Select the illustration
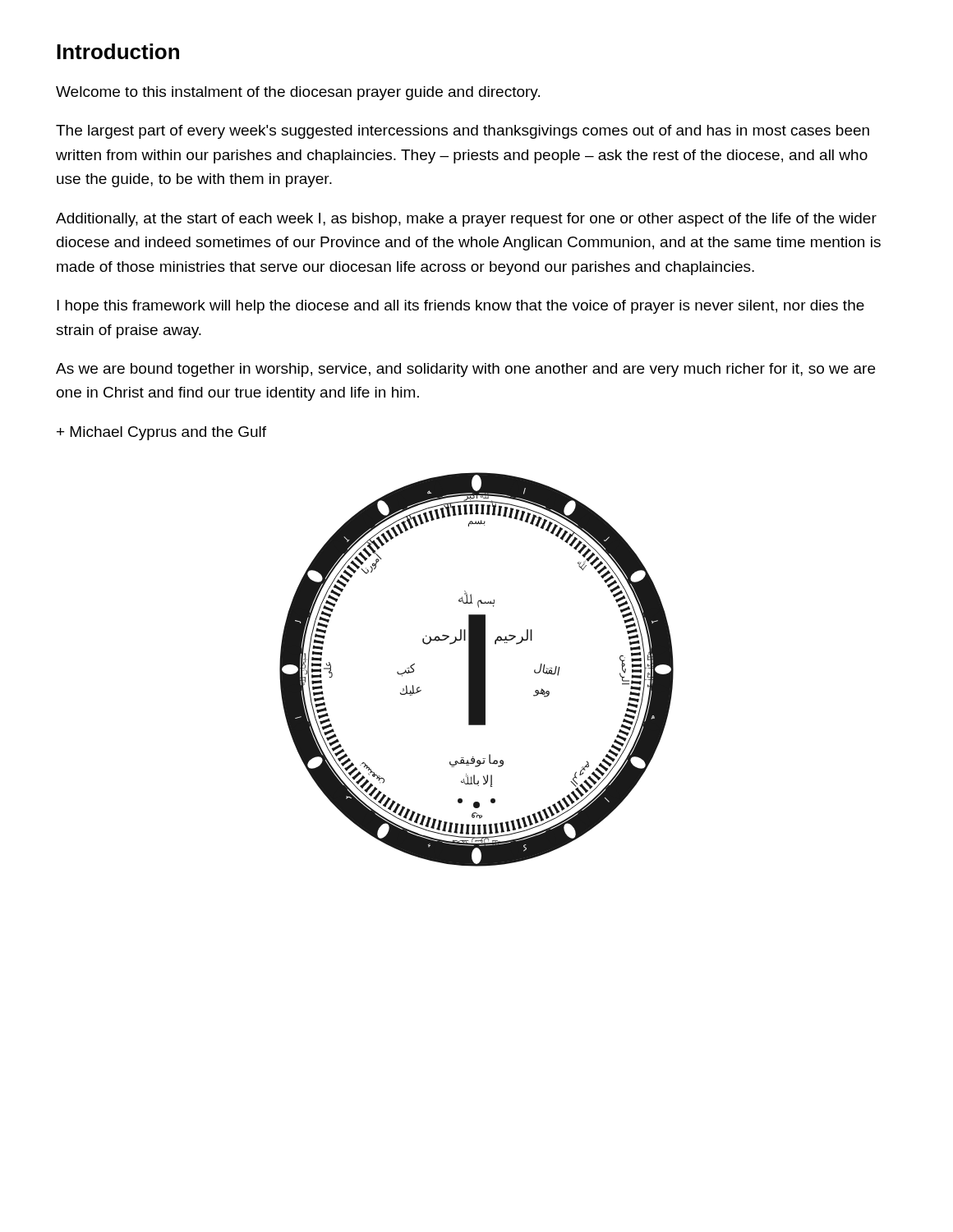The width and height of the screenshot is (953, 1232). coord(476,670)
